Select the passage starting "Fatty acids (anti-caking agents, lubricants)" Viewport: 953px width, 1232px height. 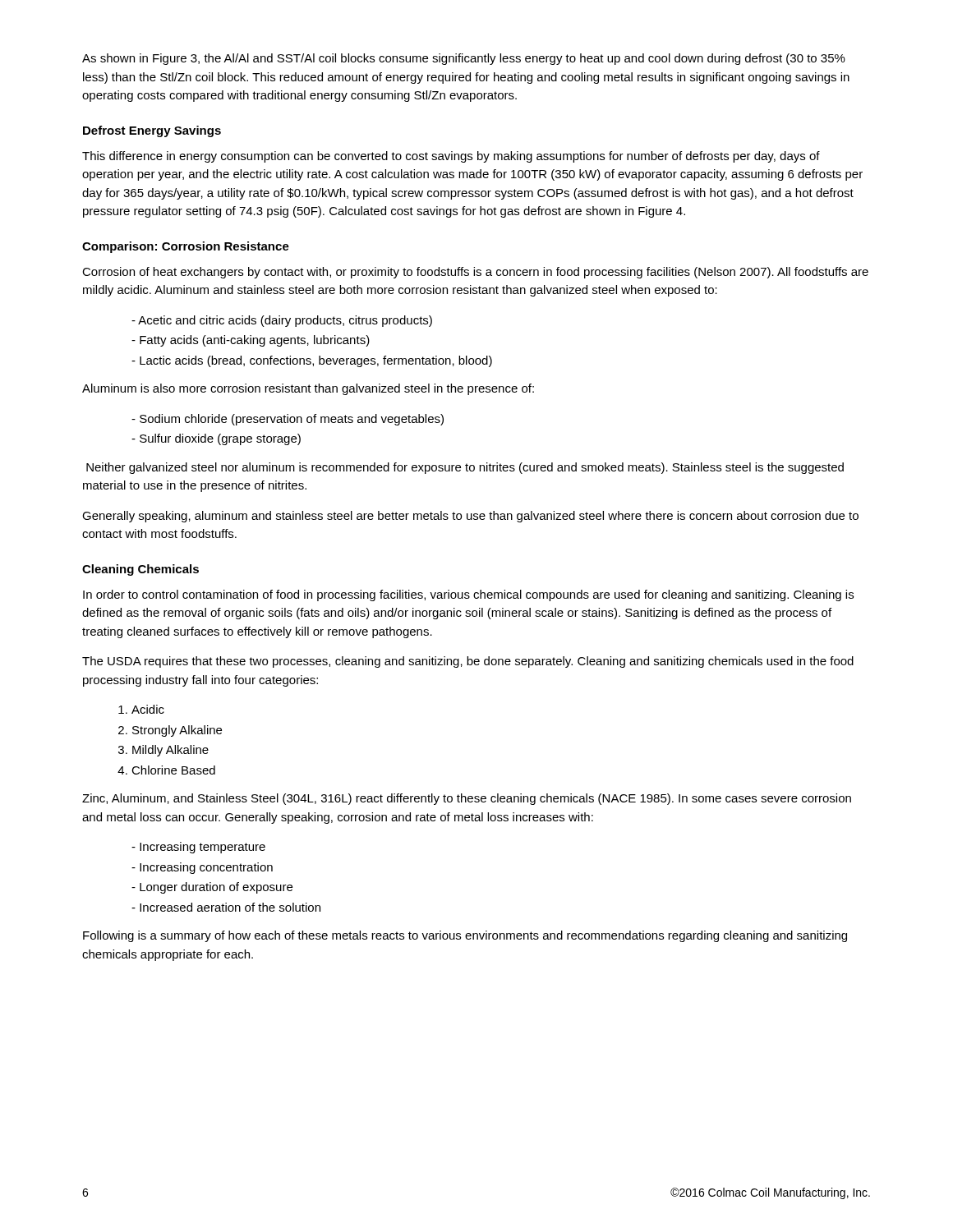(254, 340)
